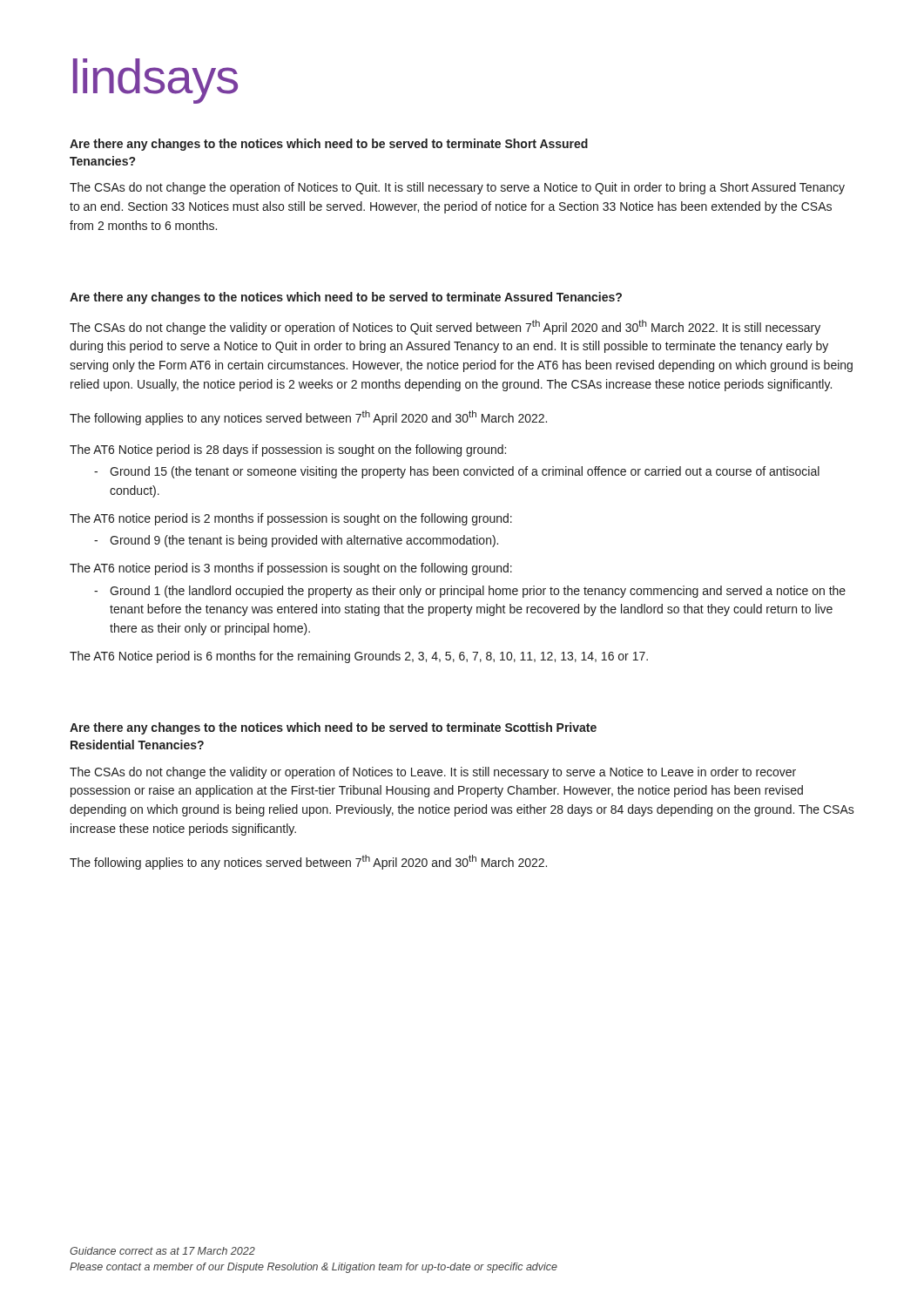Point to the passage starting "Ground 1 (the landlord occupied the property"
This screenshot has width=924, height=1307.
pos(478,609)
